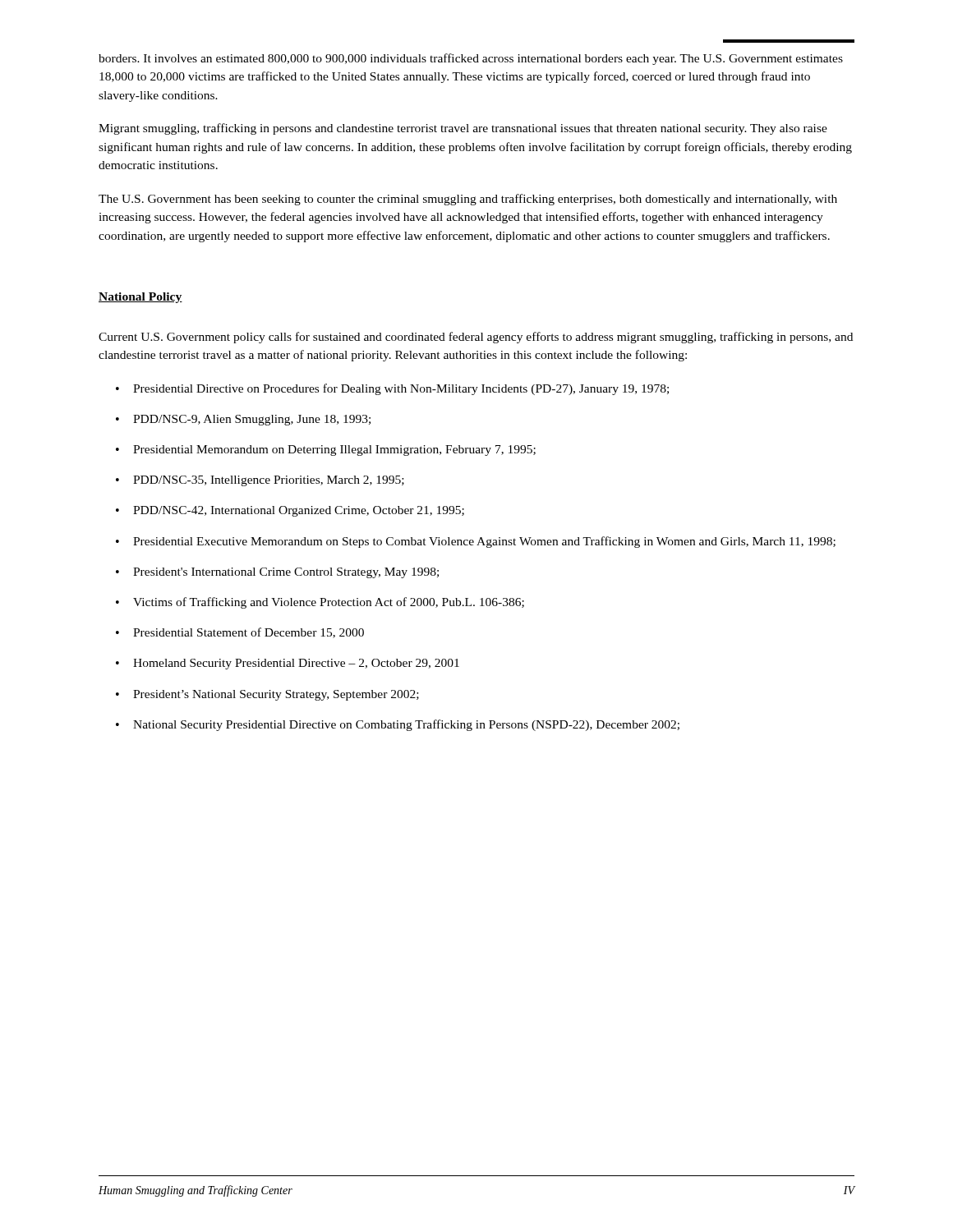Point to "• PDD/NSC-35, Intelligence Priorities, March 2, 1995;"
Viewport: 953px width, 1232px height.
click(260, 481)
